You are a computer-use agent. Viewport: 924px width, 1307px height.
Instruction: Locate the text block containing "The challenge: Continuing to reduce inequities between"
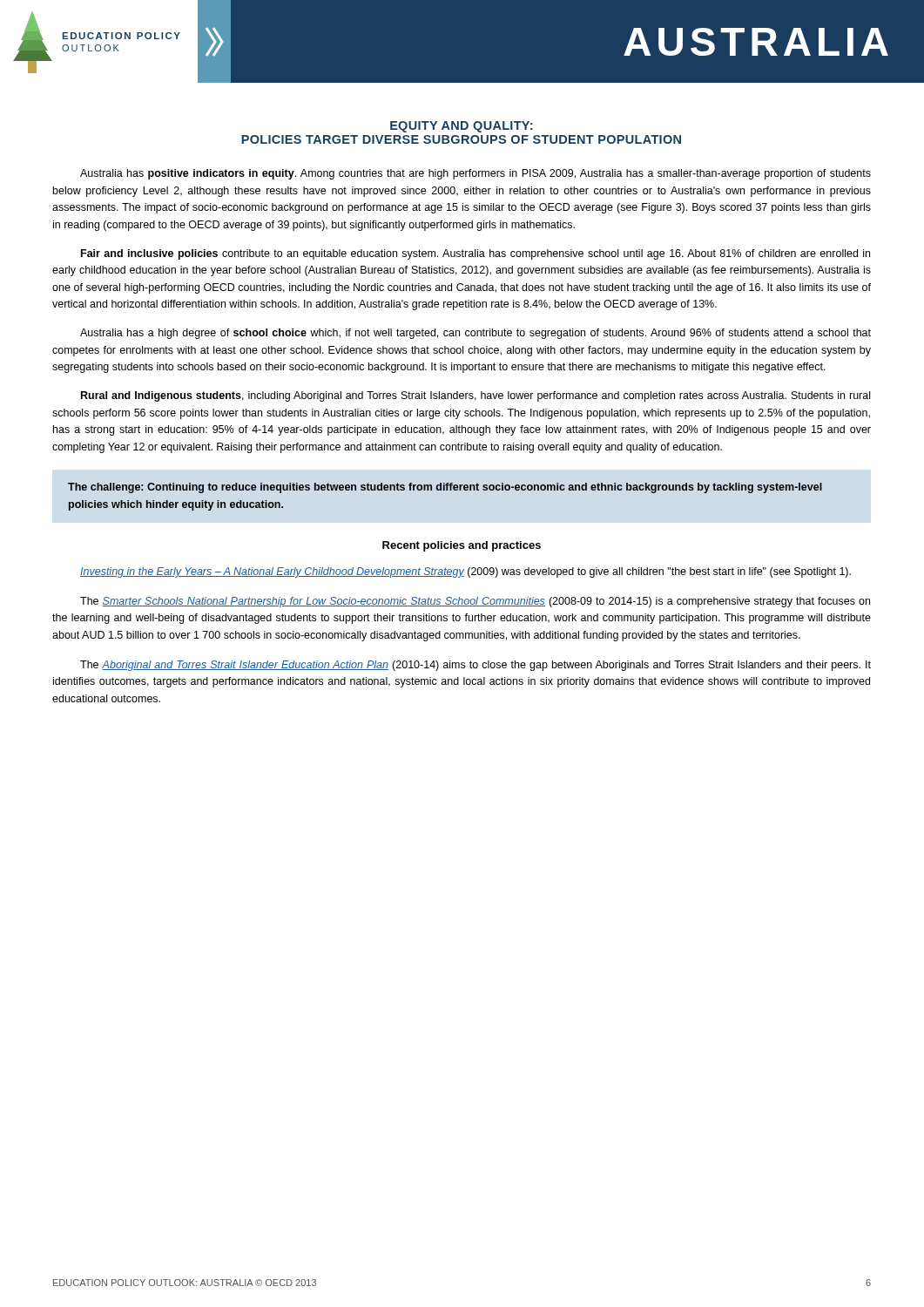click(x=445, y=496)
